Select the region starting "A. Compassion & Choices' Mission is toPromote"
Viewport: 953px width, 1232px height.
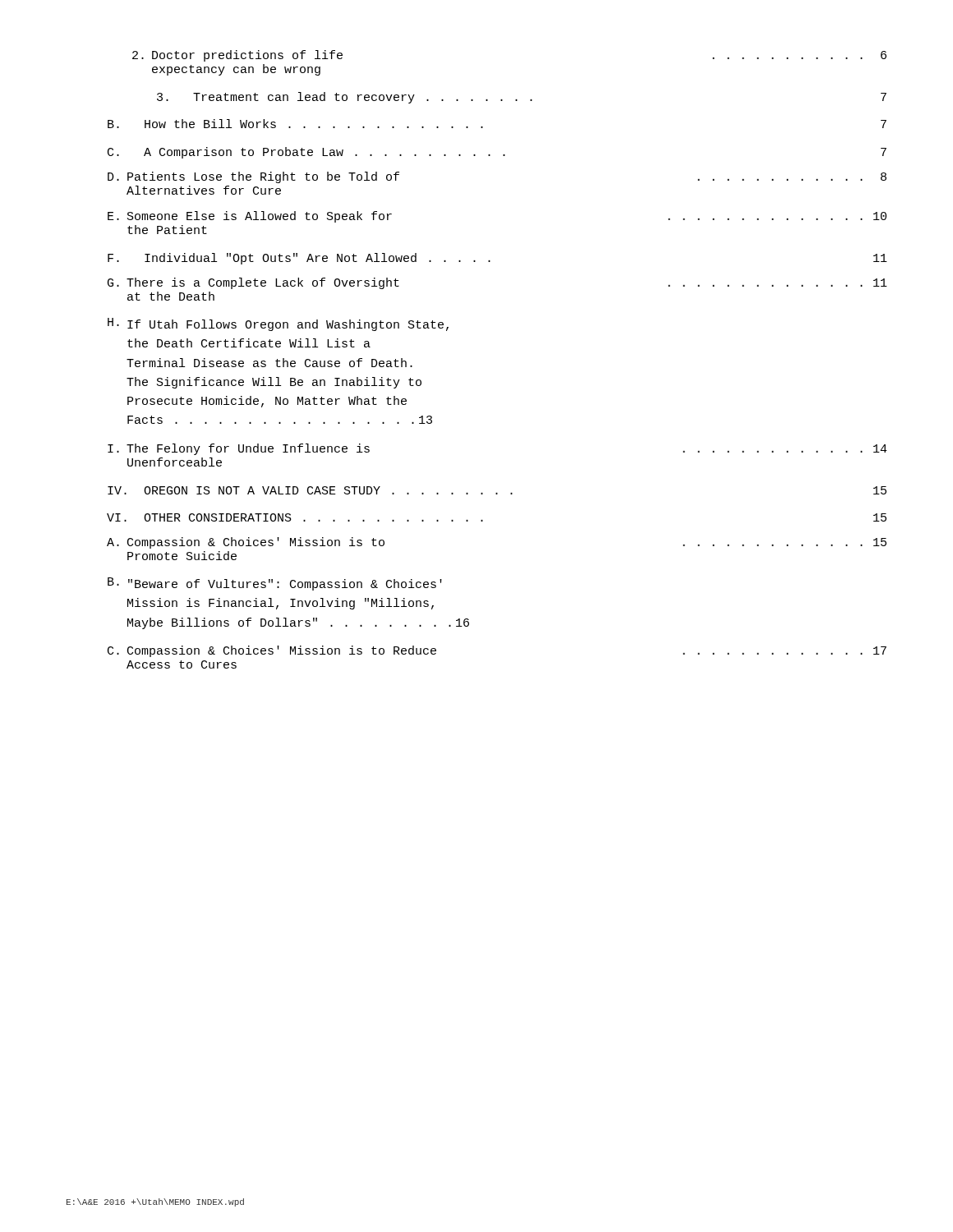[249, 542]
